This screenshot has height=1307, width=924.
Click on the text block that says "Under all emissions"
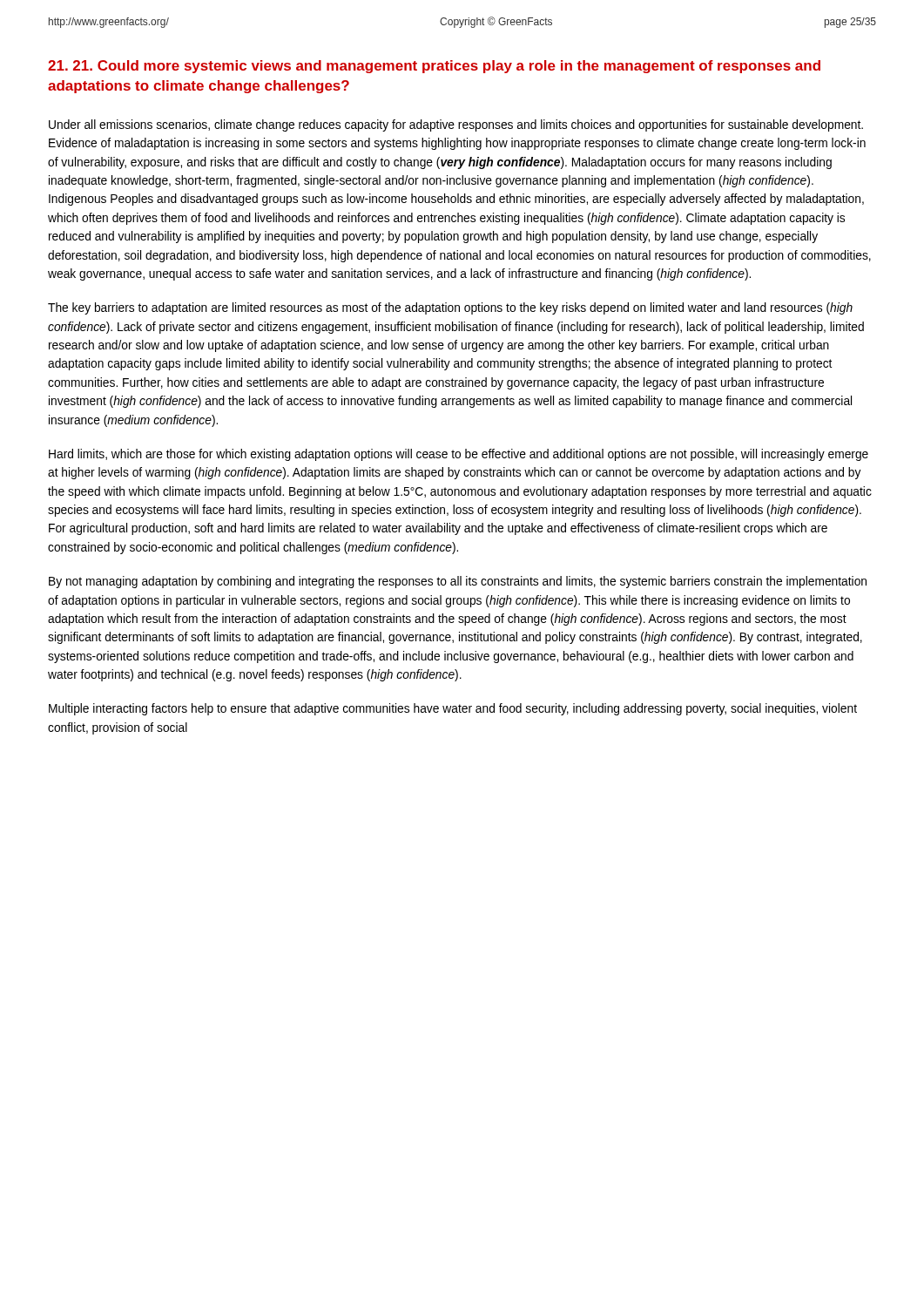coord(460,199)
